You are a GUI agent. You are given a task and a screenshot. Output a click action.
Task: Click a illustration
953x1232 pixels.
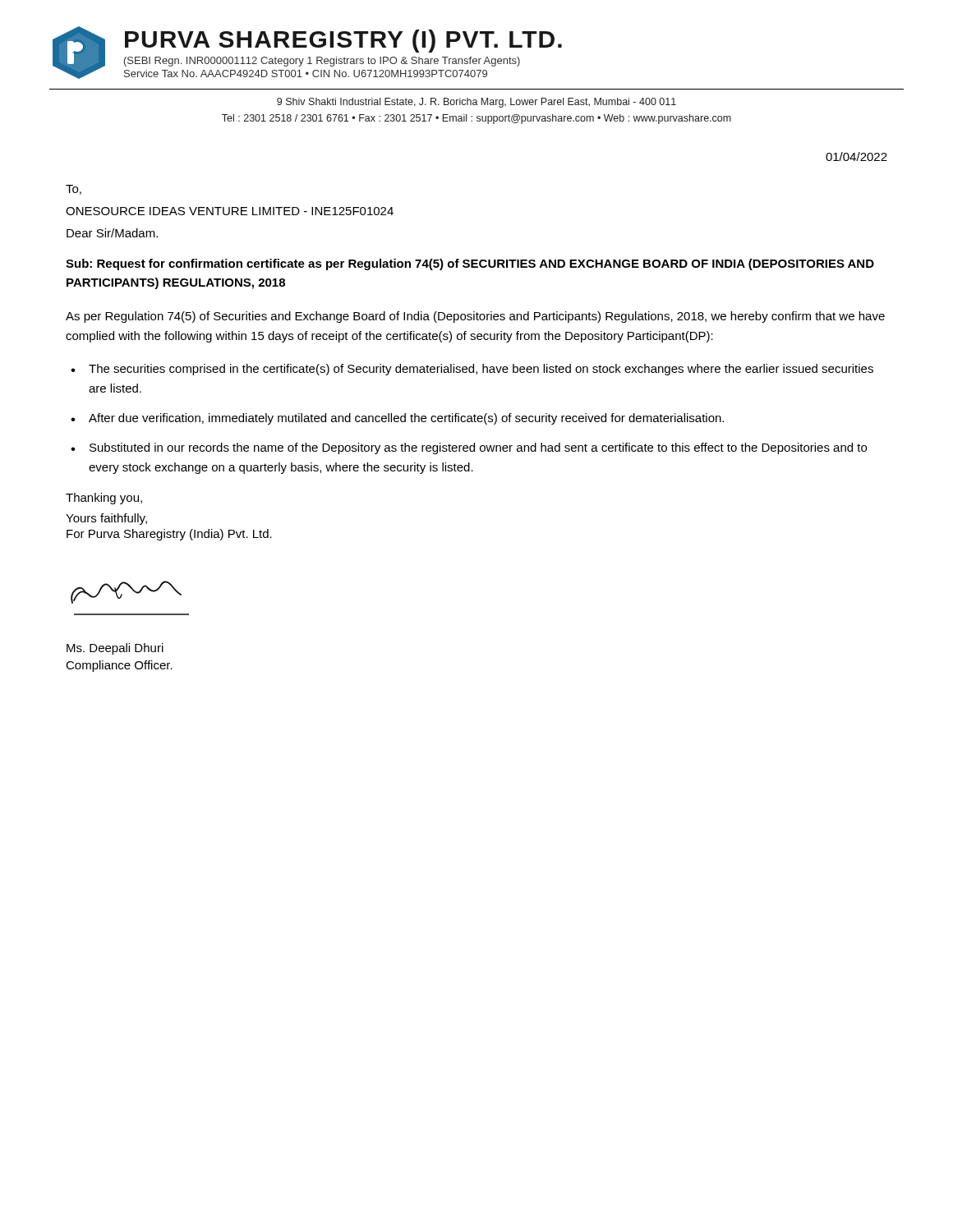[x=476, y=598]
